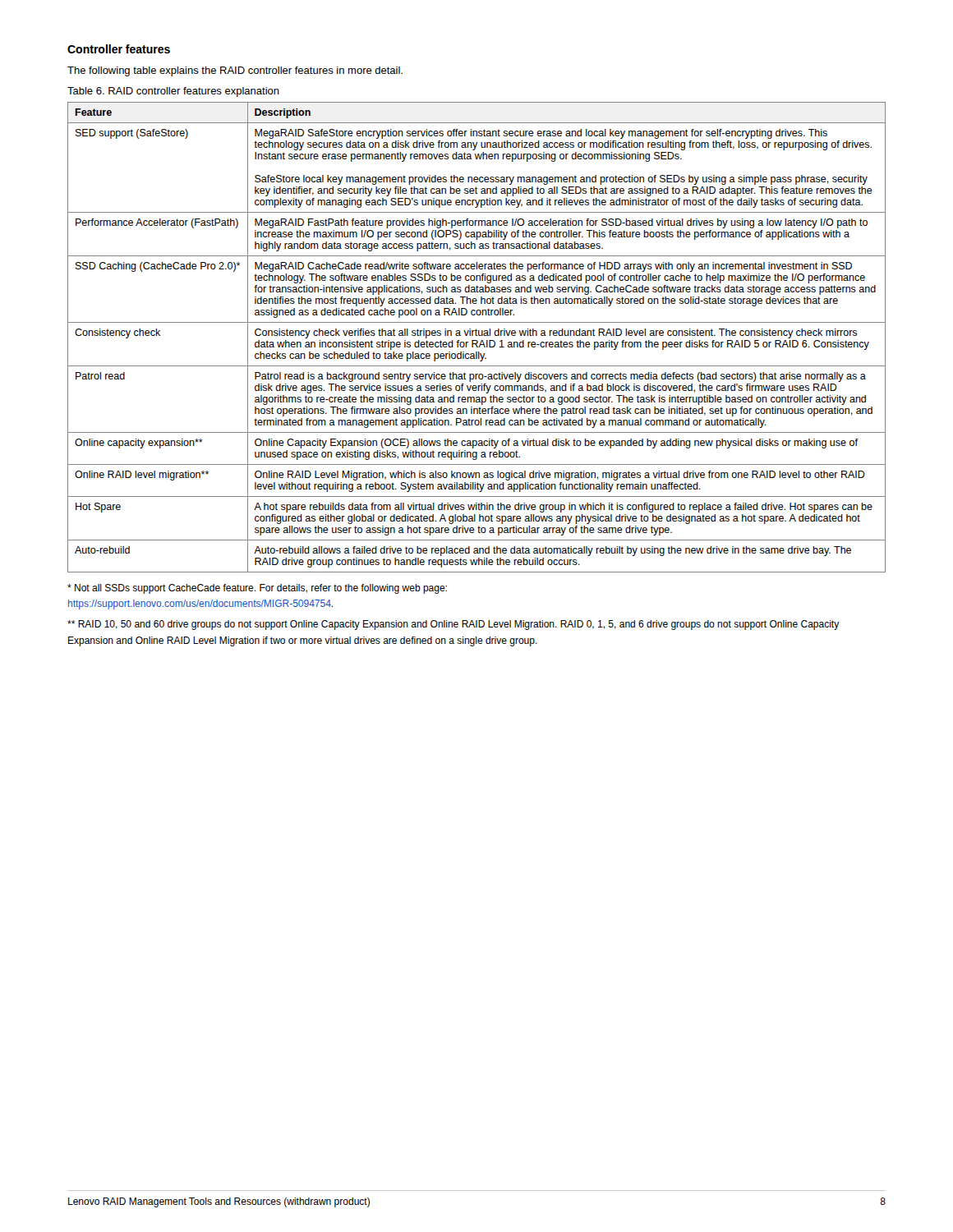
Task: Locate the text "Table 6. RAID controller features explanation"
Action: tap(173, 91)
